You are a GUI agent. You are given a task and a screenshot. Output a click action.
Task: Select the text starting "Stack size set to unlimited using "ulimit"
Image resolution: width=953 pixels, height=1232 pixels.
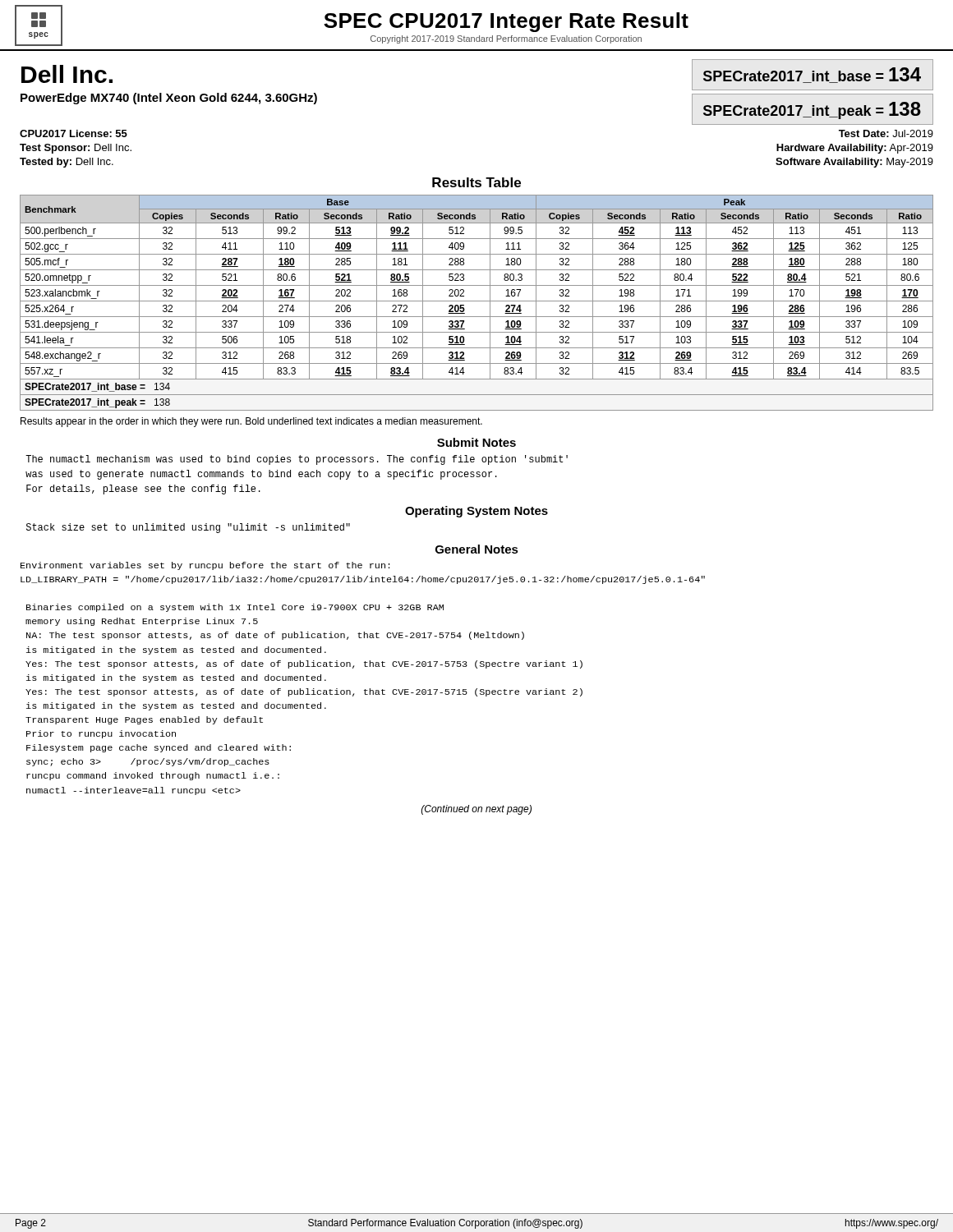[x=476, y=528]
